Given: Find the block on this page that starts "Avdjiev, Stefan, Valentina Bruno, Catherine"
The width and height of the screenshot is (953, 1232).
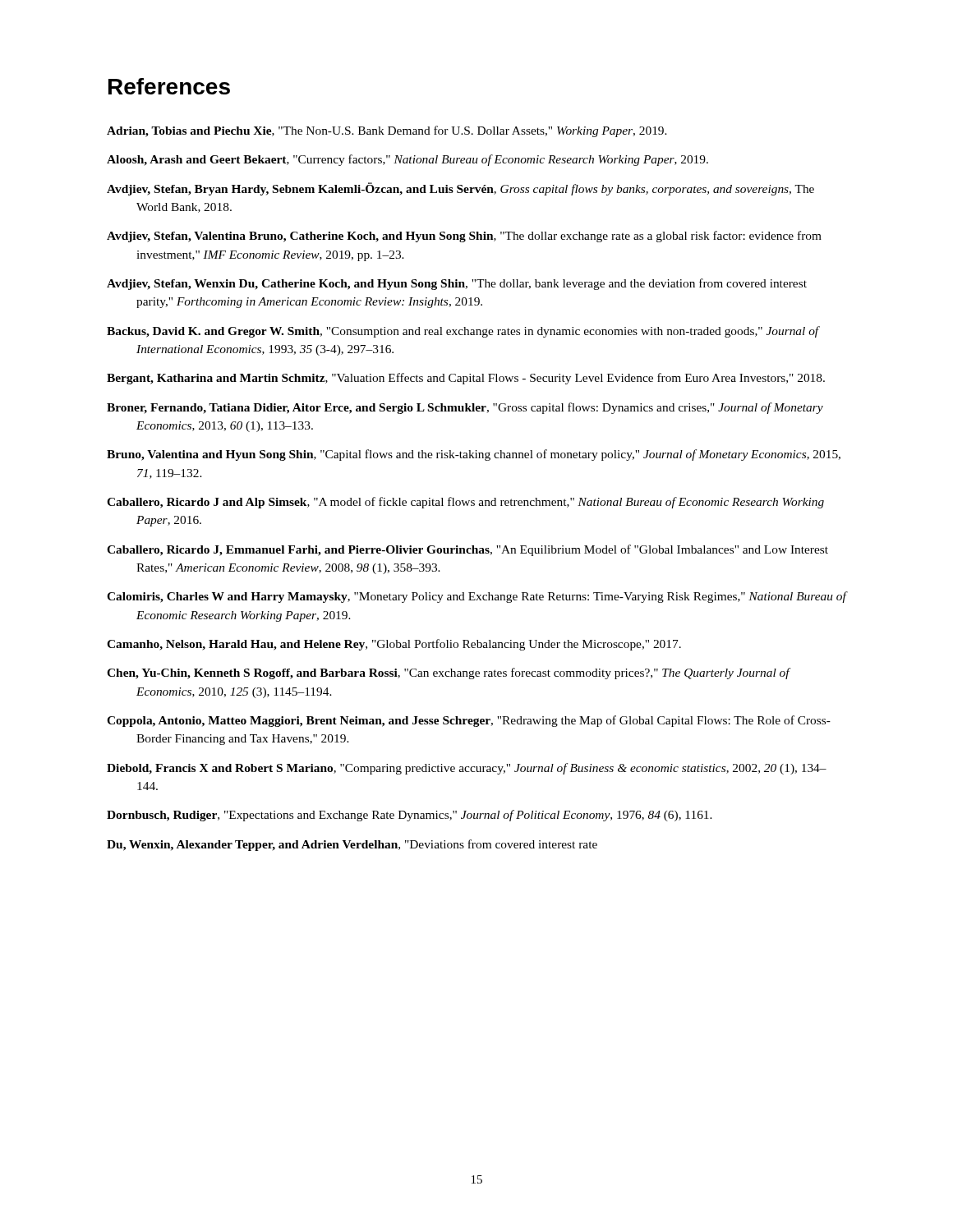Looking at the screenshot, I should coord(464,245).
